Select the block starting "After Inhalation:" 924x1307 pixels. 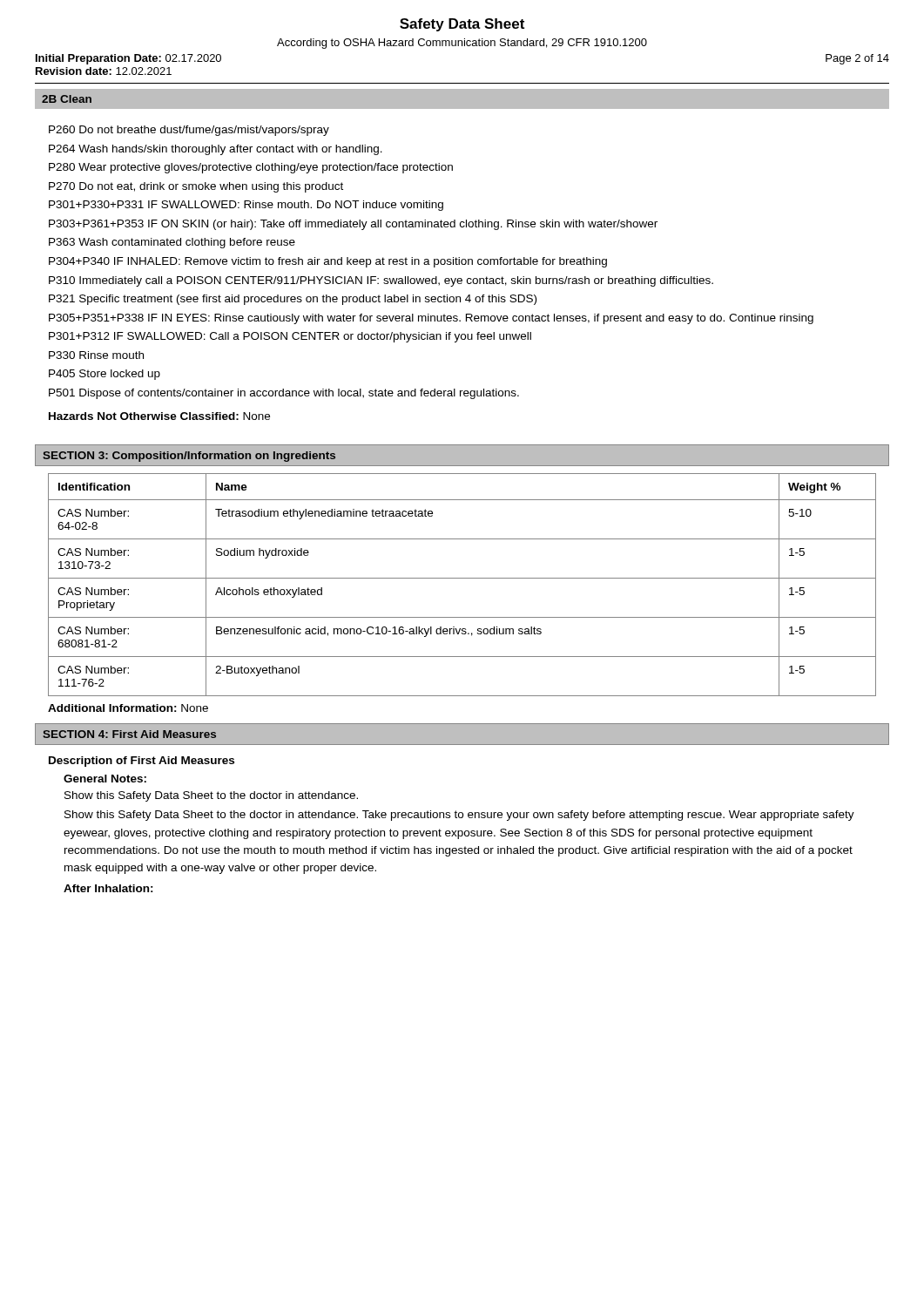point(109,888)
